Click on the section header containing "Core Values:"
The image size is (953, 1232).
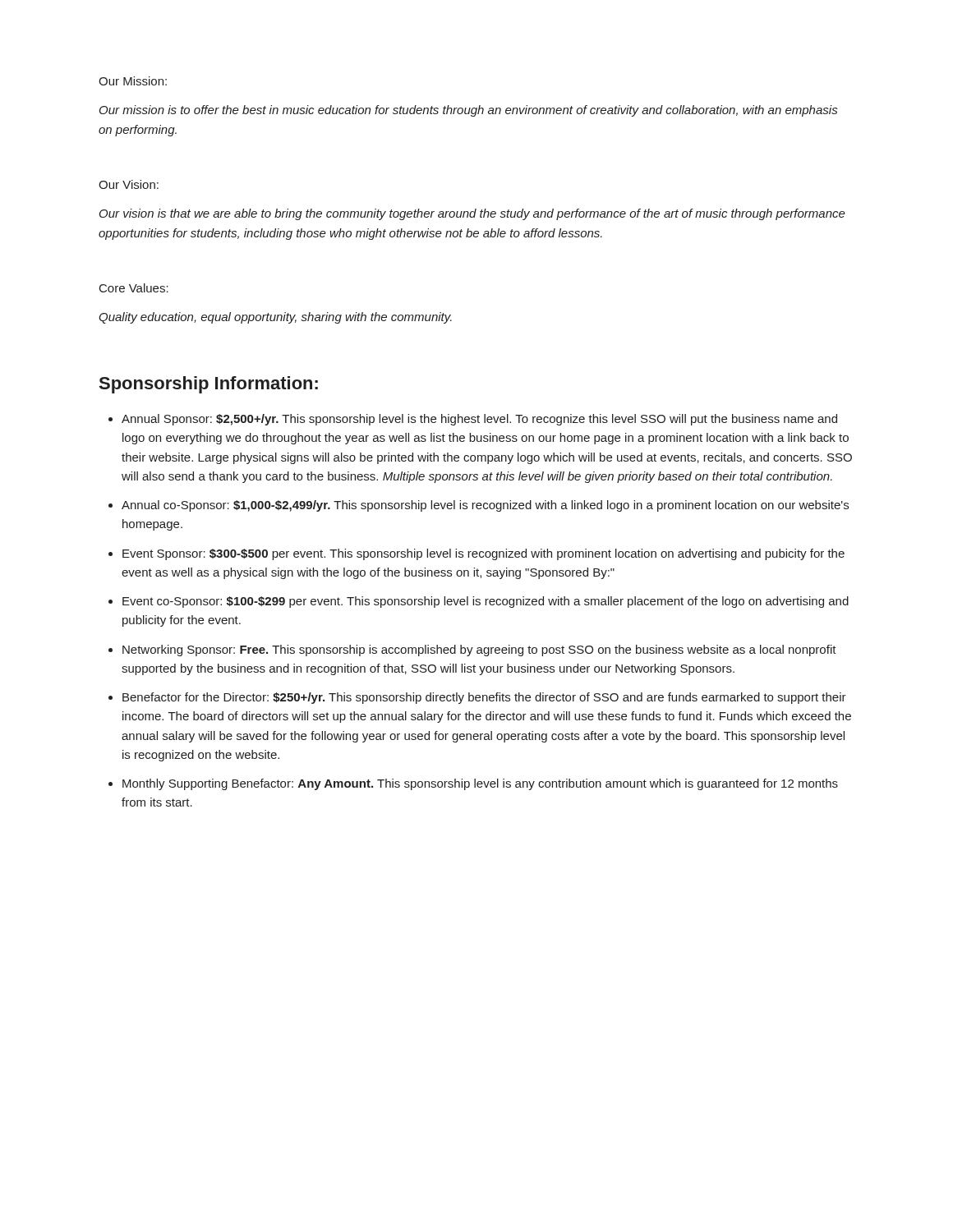coord(134,288)
